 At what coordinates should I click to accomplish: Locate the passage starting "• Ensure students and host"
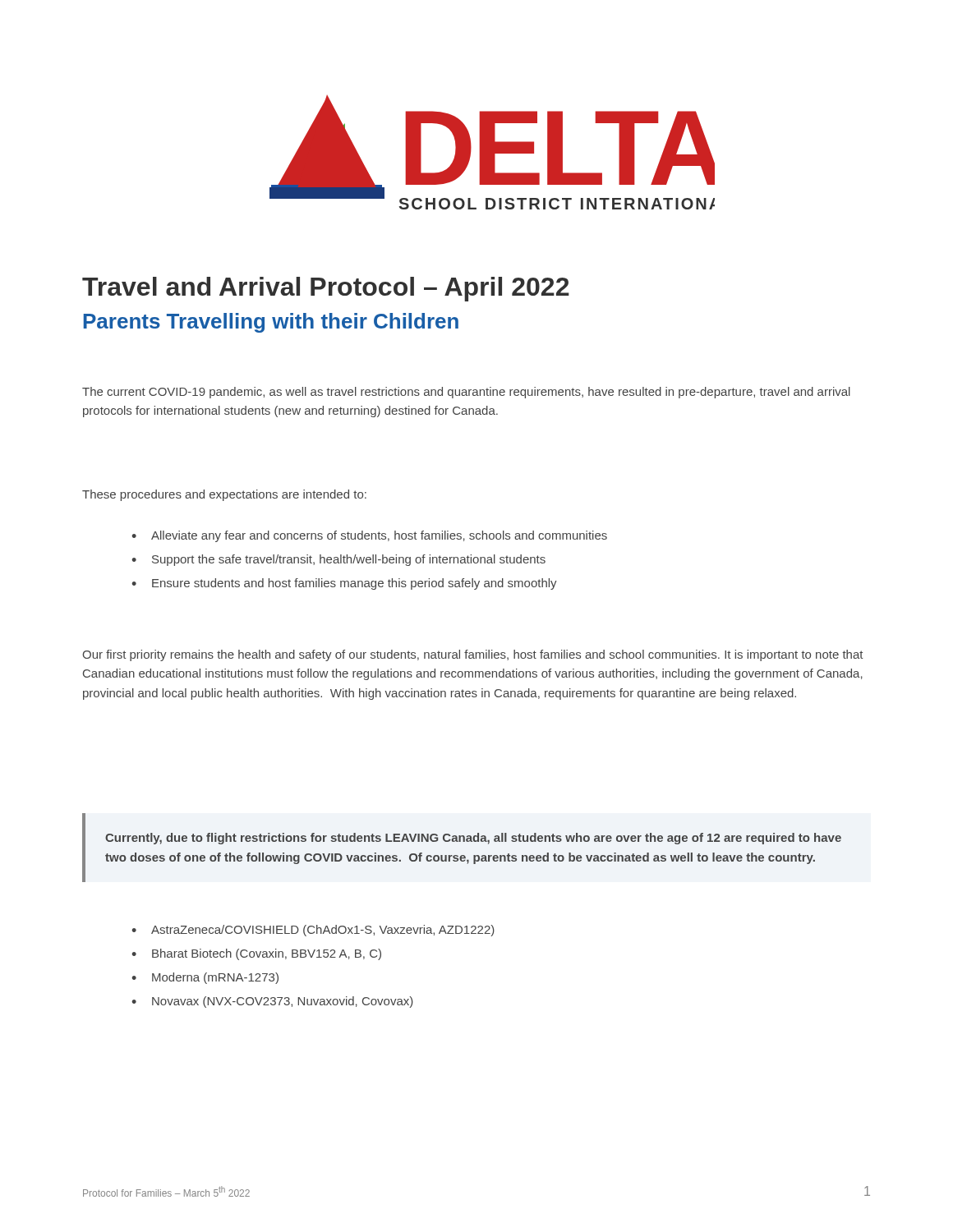click(x=501, y=584)
